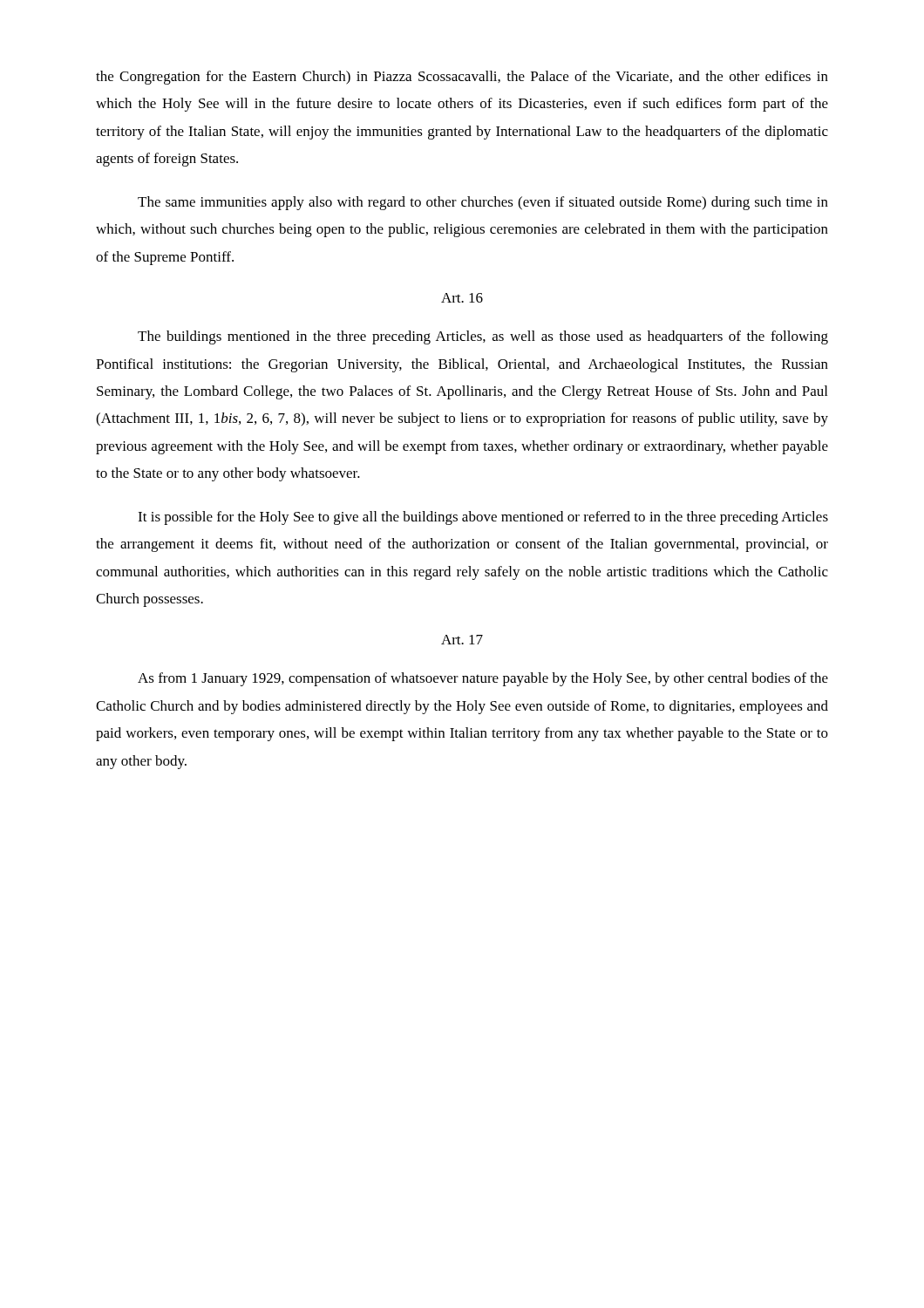The width and height of the screenshot is (924, 1308).
Task: Click on the text block that reads "The buildings mentioned in the three preceding"
Action: pos(462,405)
